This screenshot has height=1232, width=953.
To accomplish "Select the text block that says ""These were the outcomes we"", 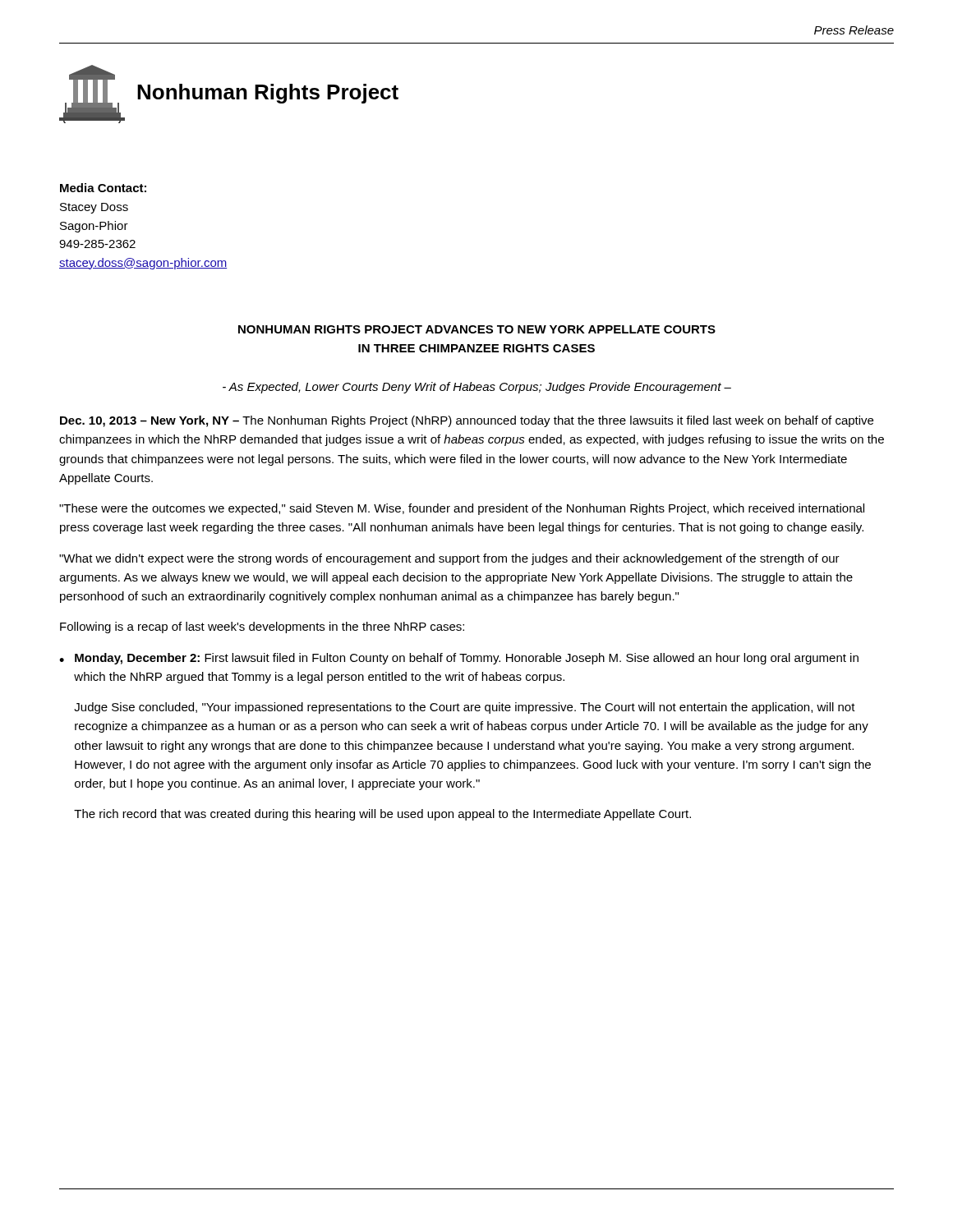I will 462,518.
